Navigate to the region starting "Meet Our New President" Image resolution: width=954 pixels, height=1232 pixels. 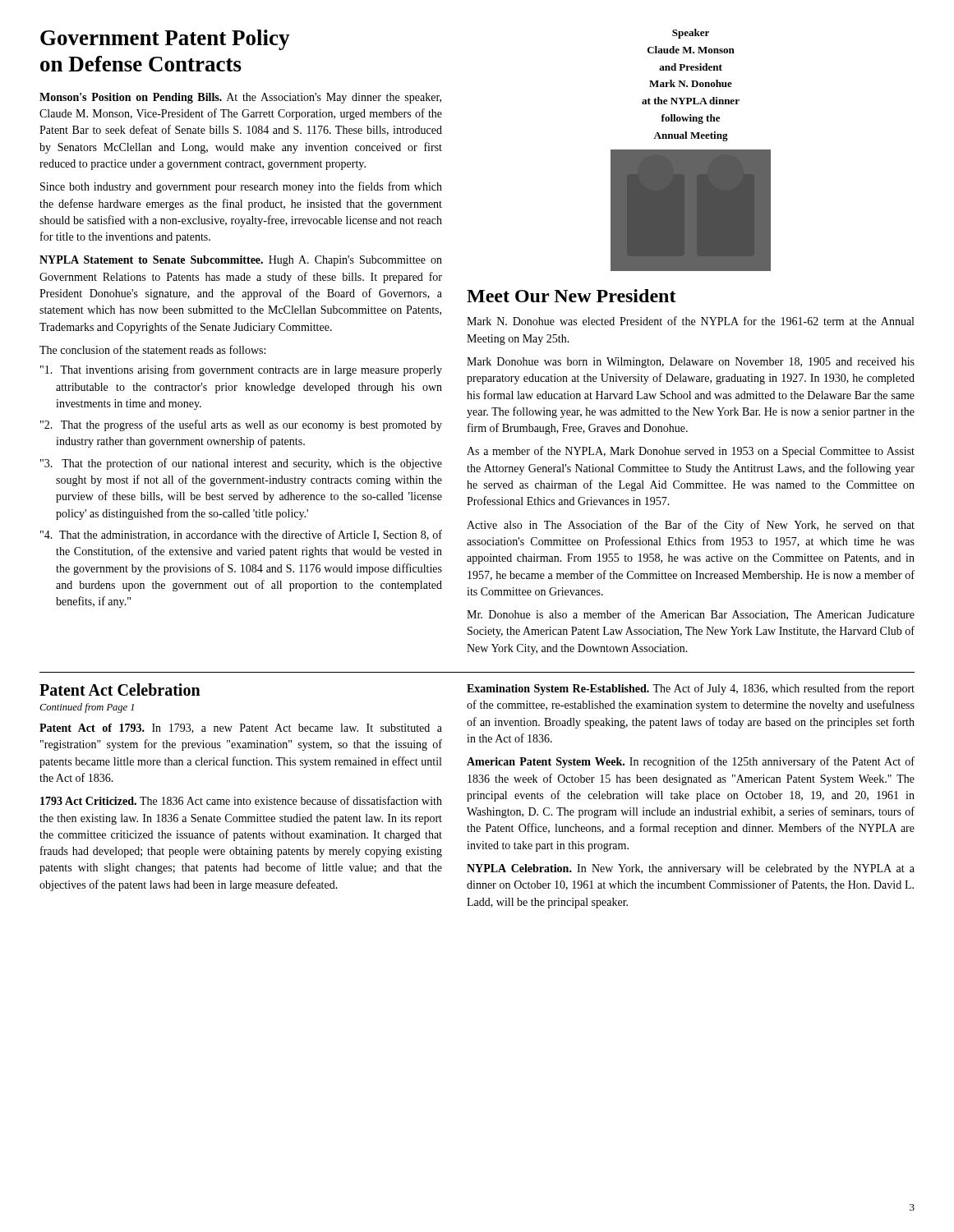571,295
